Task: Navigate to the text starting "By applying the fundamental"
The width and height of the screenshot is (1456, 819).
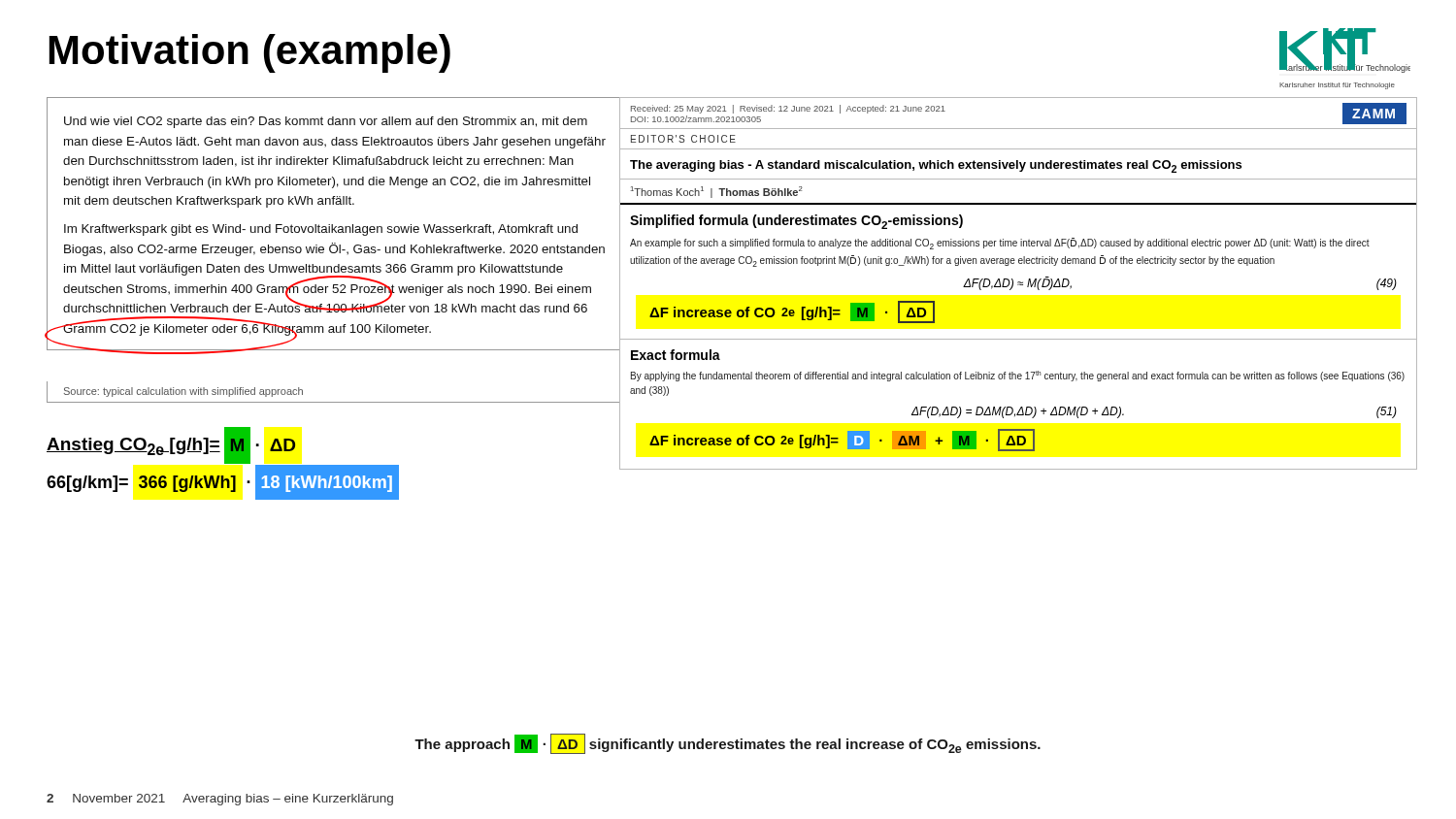Action: (x=1017, y=383)
